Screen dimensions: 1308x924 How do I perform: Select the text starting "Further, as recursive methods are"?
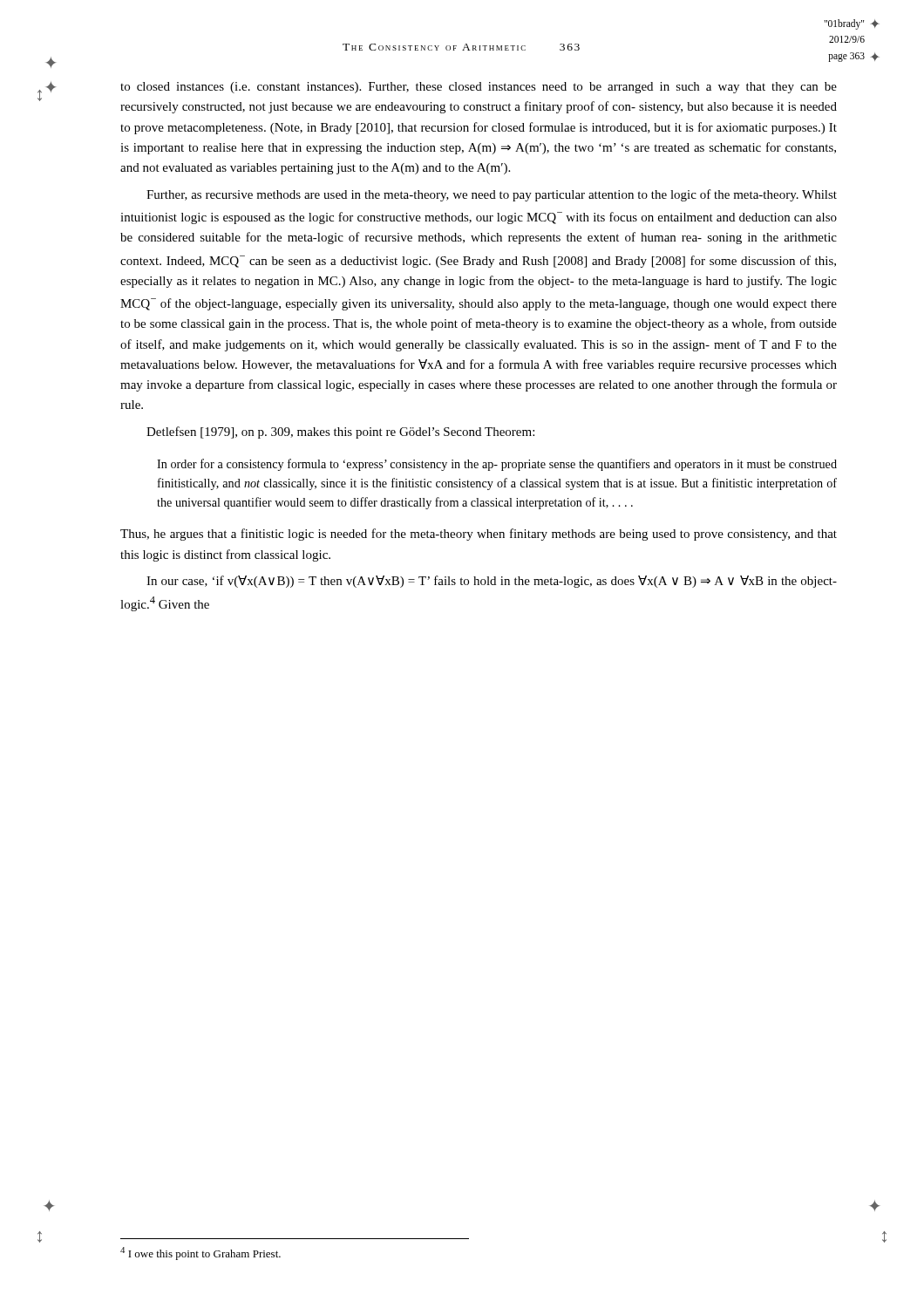point(479,300)
